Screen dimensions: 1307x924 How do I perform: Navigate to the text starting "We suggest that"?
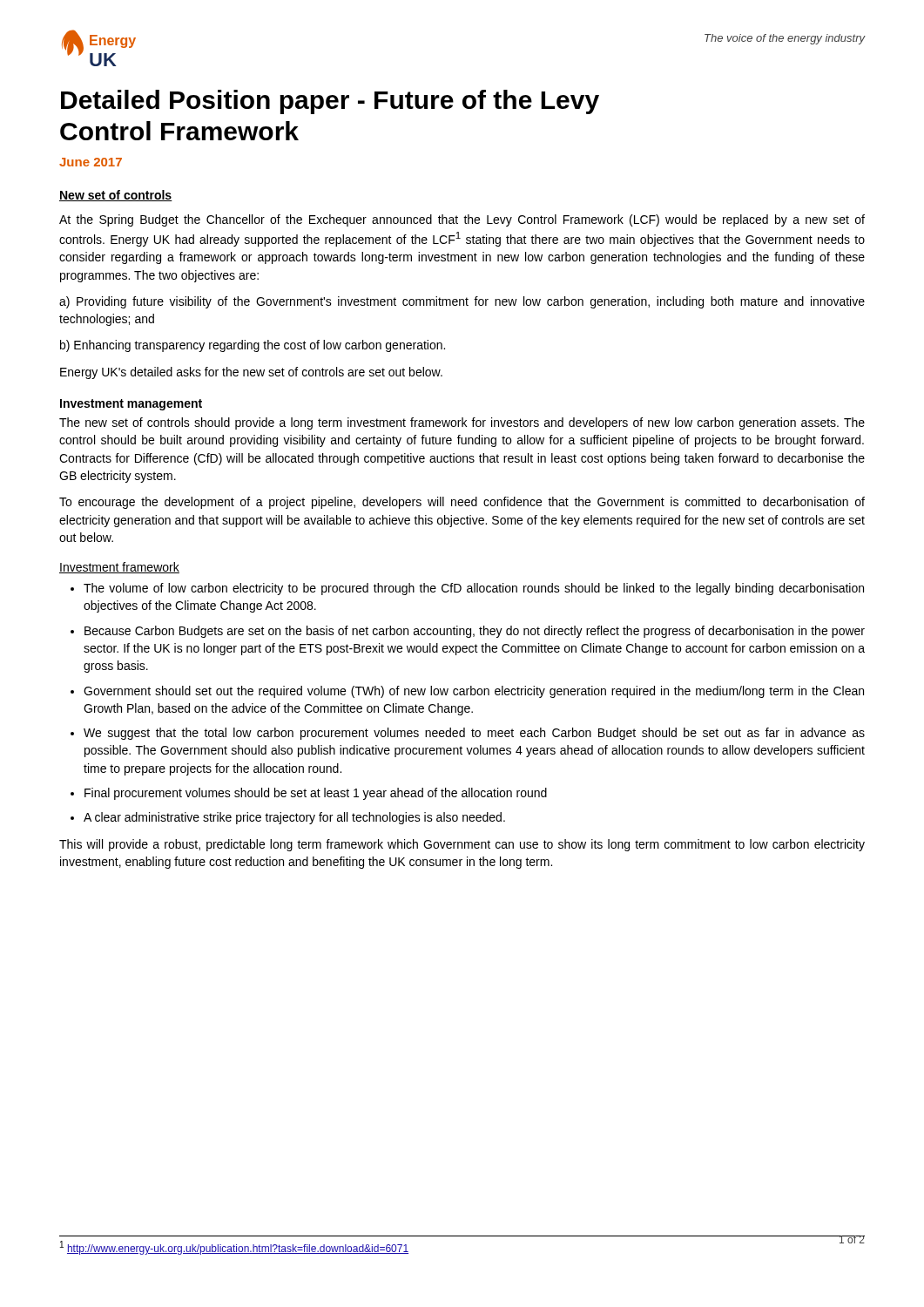[x=474, y=751]
